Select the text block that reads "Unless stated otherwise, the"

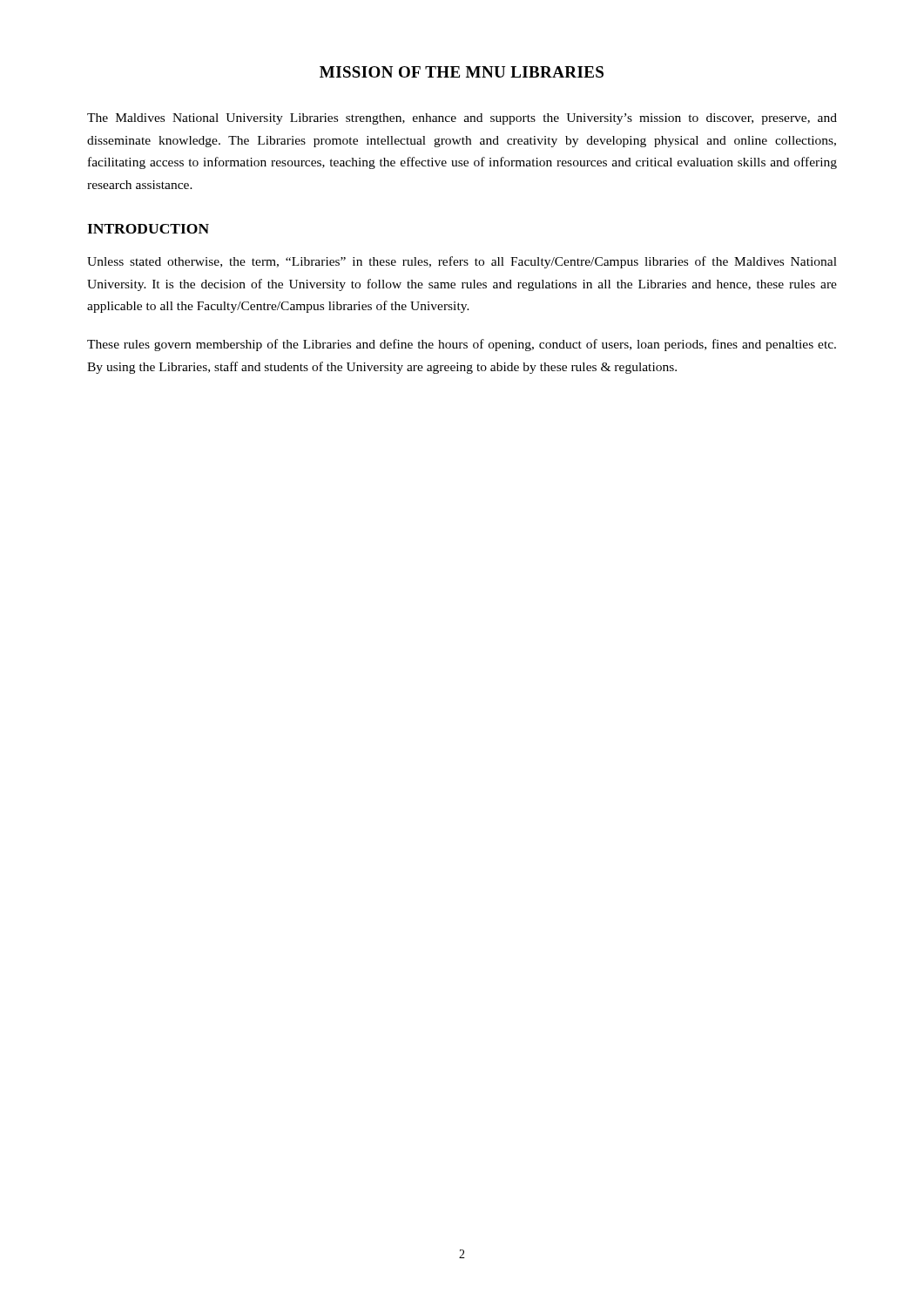pos(462,283)
